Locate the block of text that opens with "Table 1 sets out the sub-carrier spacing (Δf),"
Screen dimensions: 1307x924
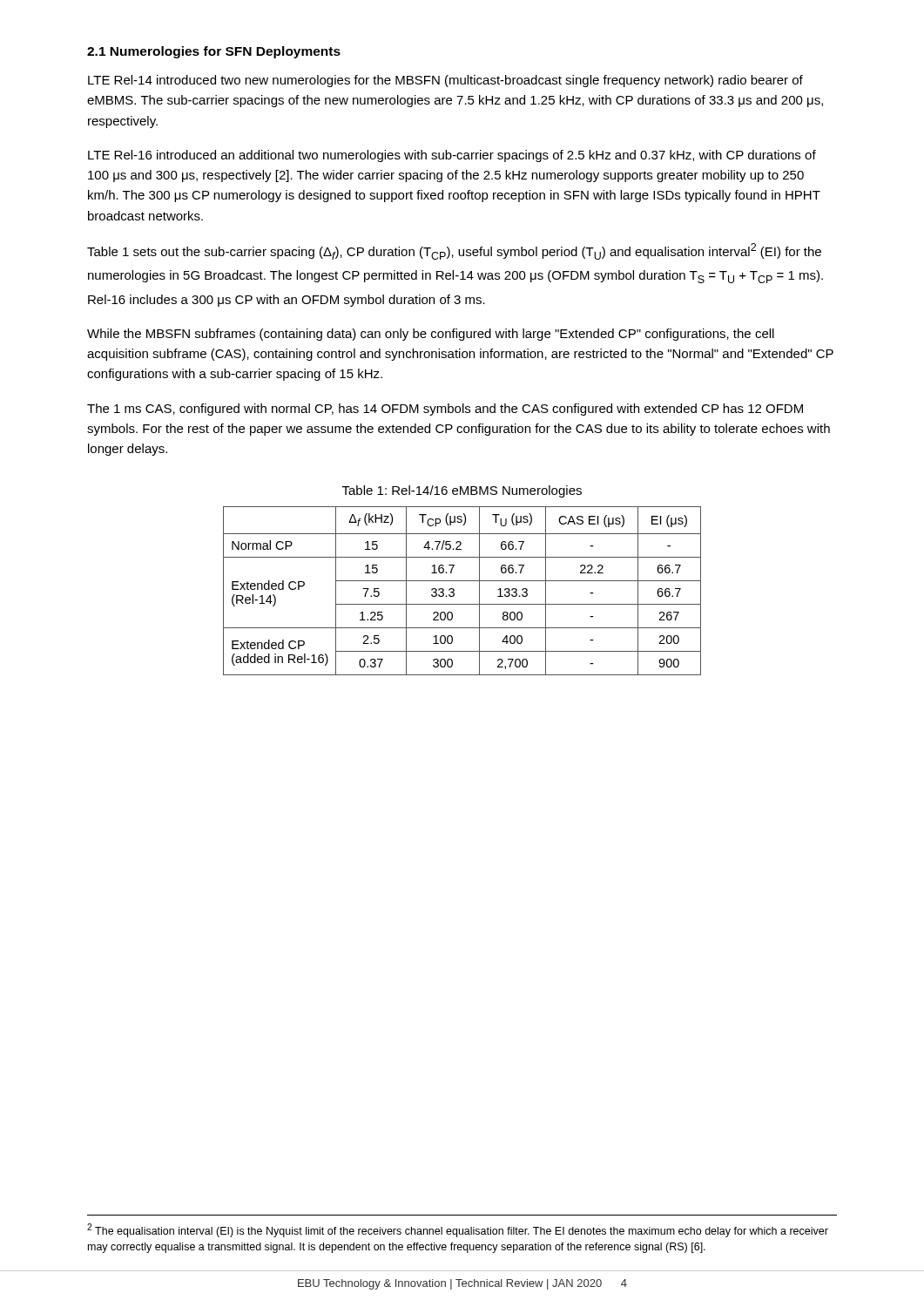tap(456, 274)
